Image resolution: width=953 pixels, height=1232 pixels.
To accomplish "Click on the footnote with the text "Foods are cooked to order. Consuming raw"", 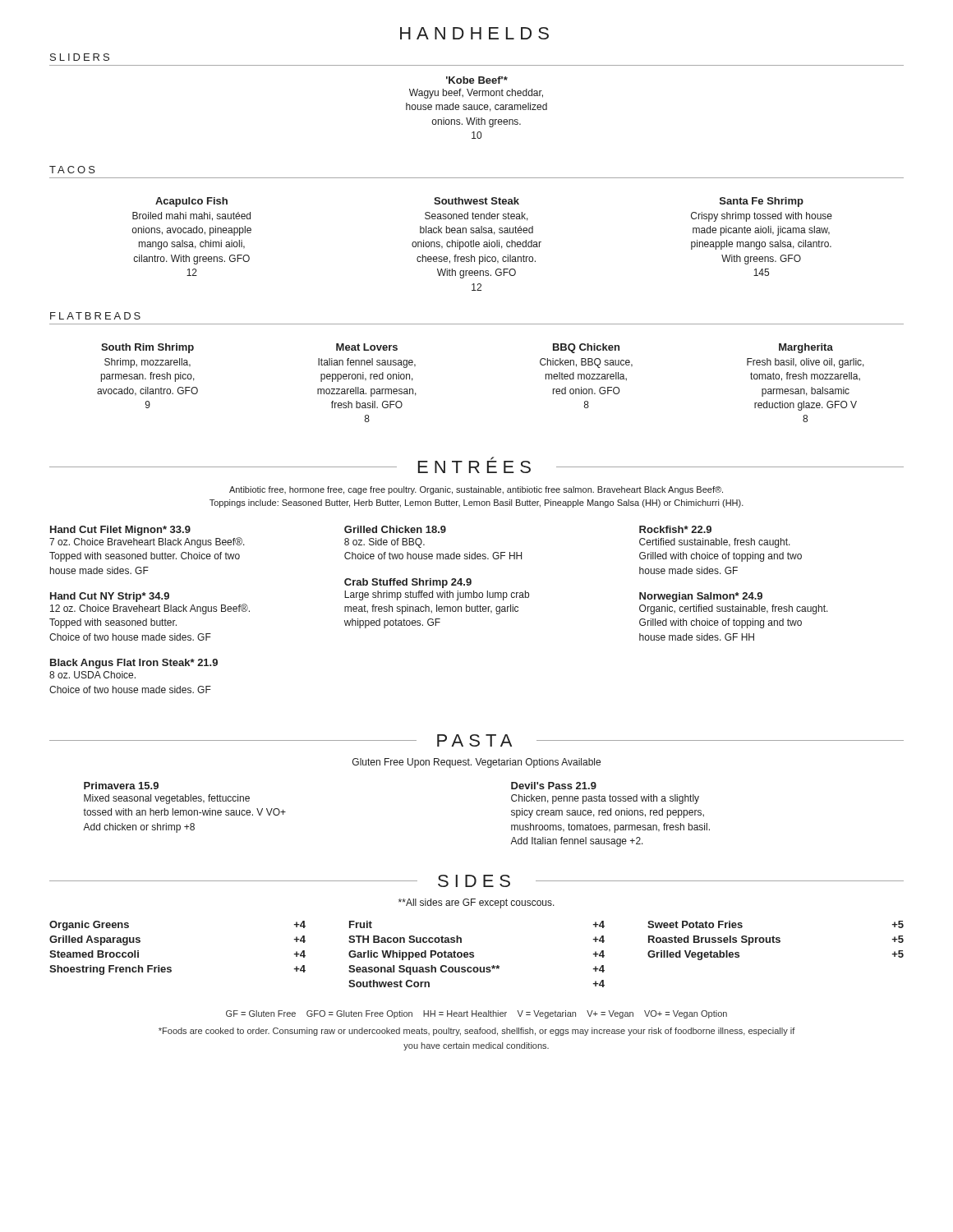I will (476, 1038).
